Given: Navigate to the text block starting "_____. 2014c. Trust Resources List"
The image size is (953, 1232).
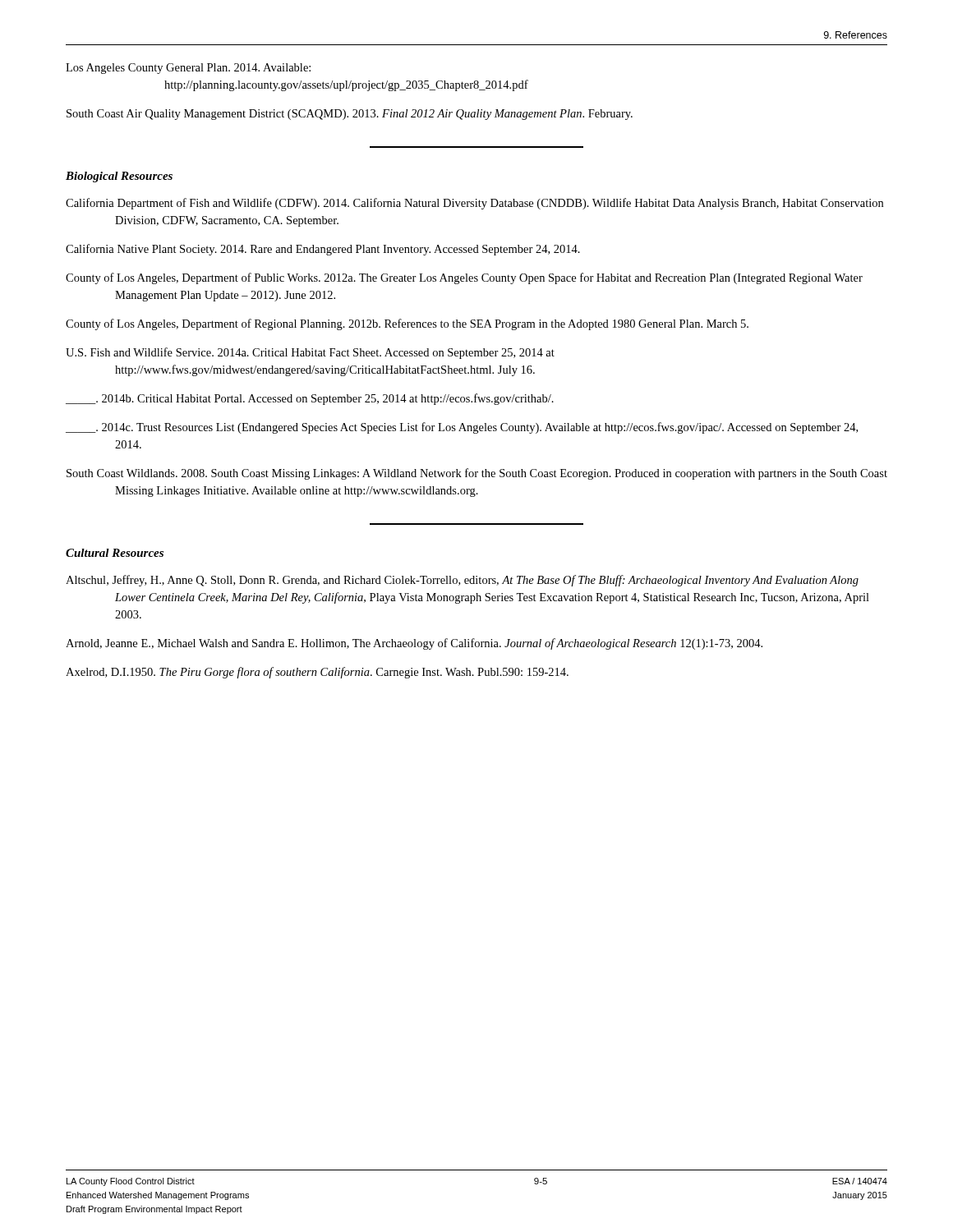Looking at the screenshot, I should [462, 436].
